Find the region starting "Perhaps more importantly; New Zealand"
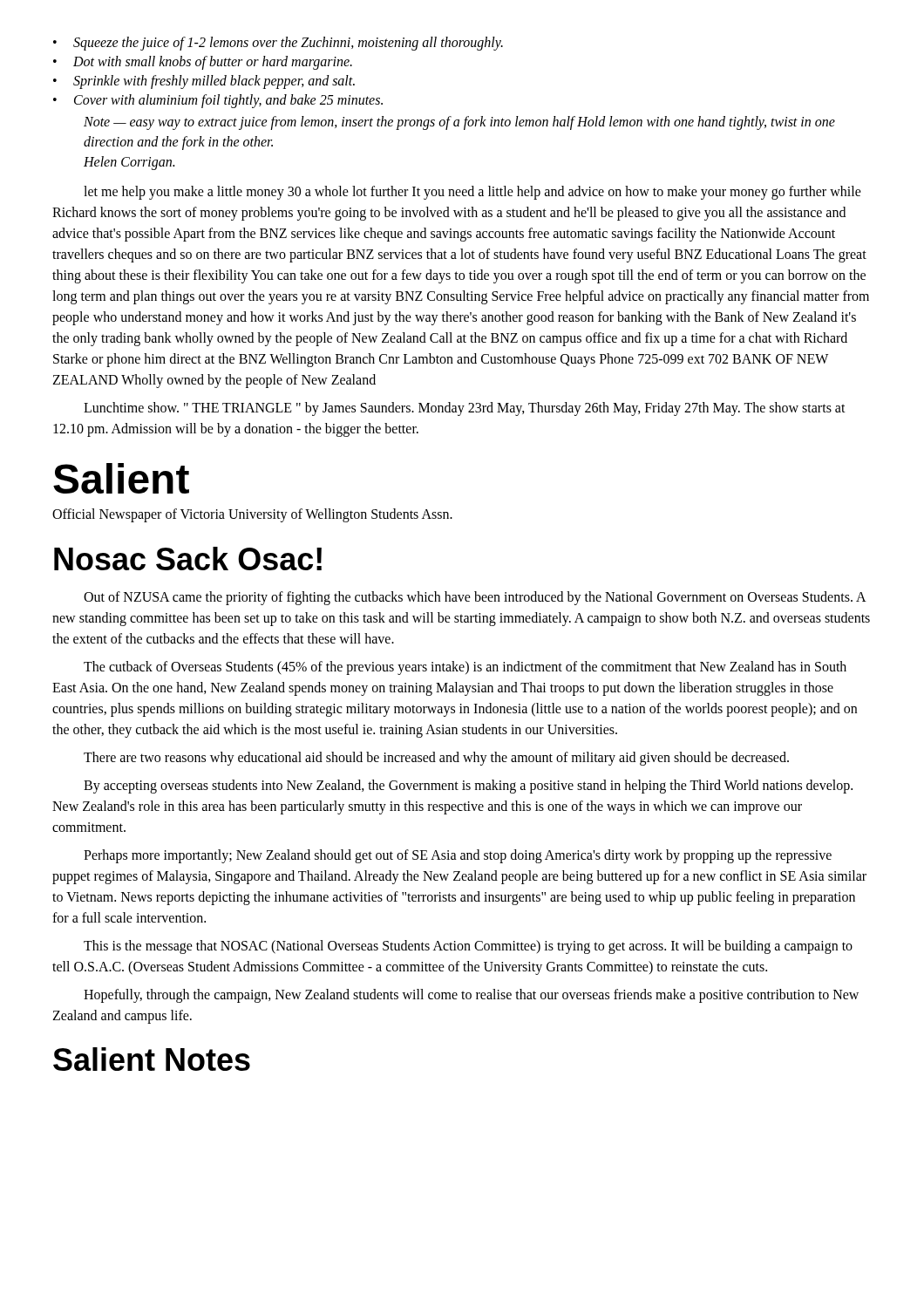Screen dimensions: 1308x924 459,886
